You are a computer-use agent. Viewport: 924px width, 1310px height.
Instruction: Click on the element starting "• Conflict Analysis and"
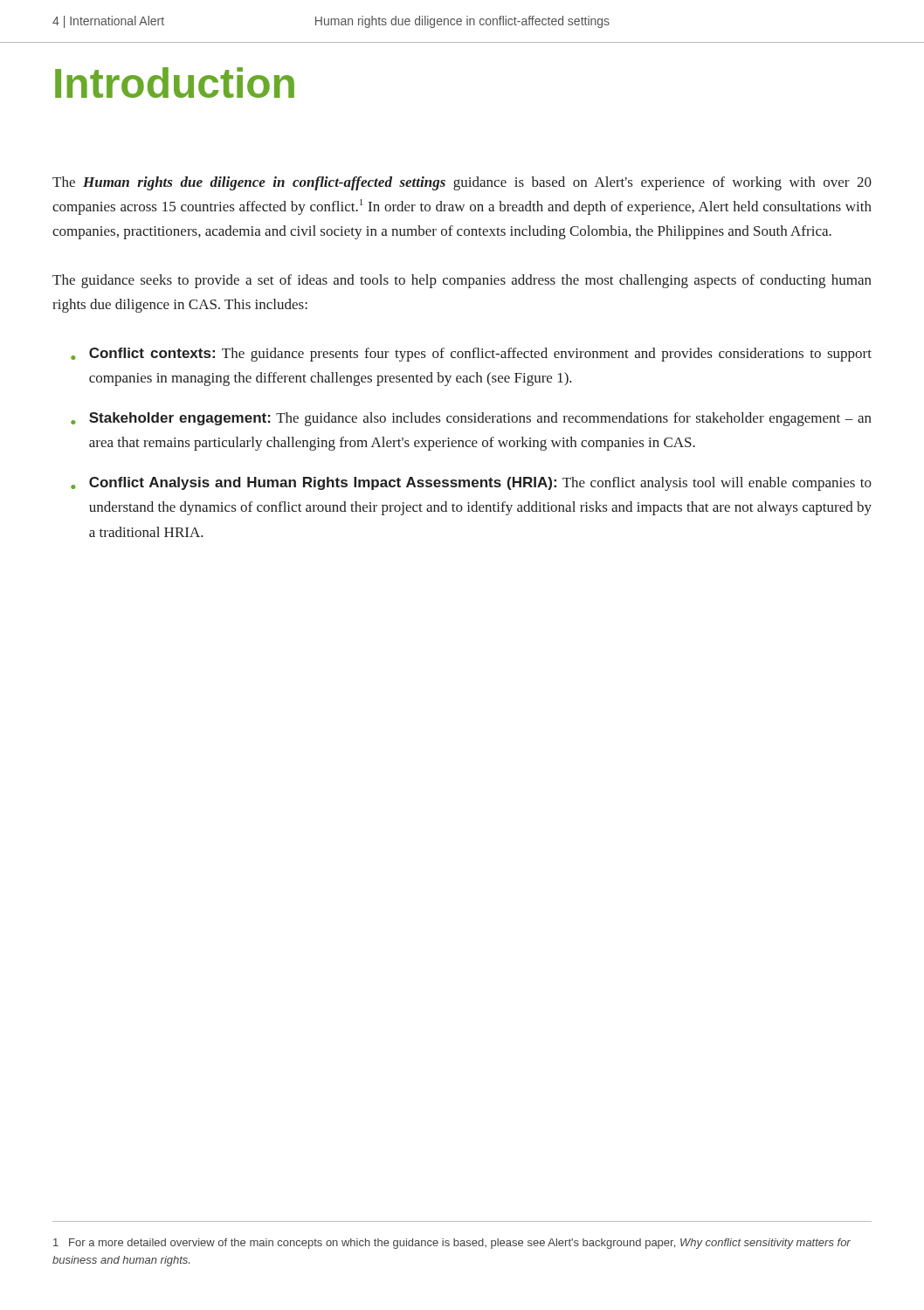[471, 508]
